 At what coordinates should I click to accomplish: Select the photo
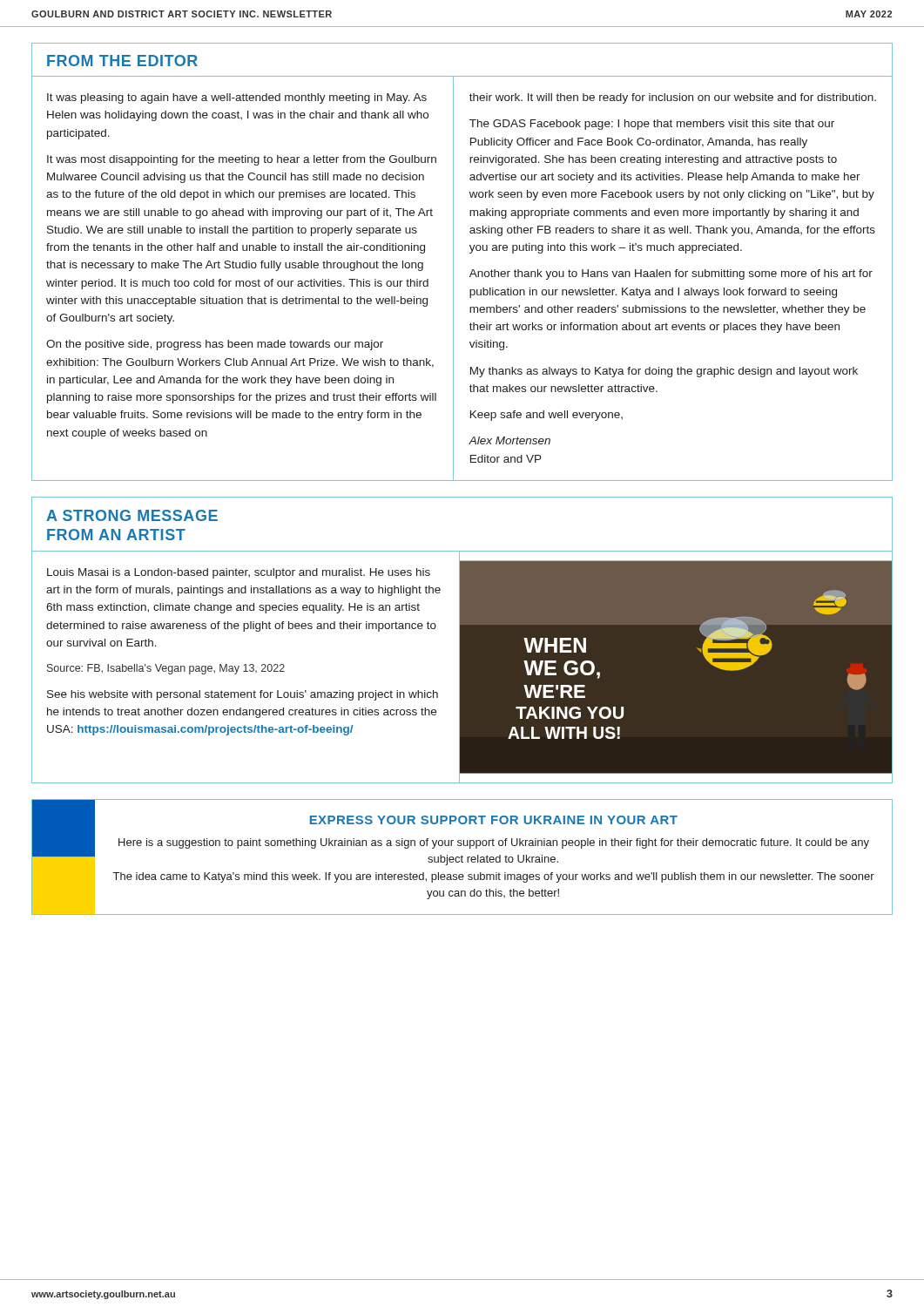pyautogui.click(x=676, y=667)
